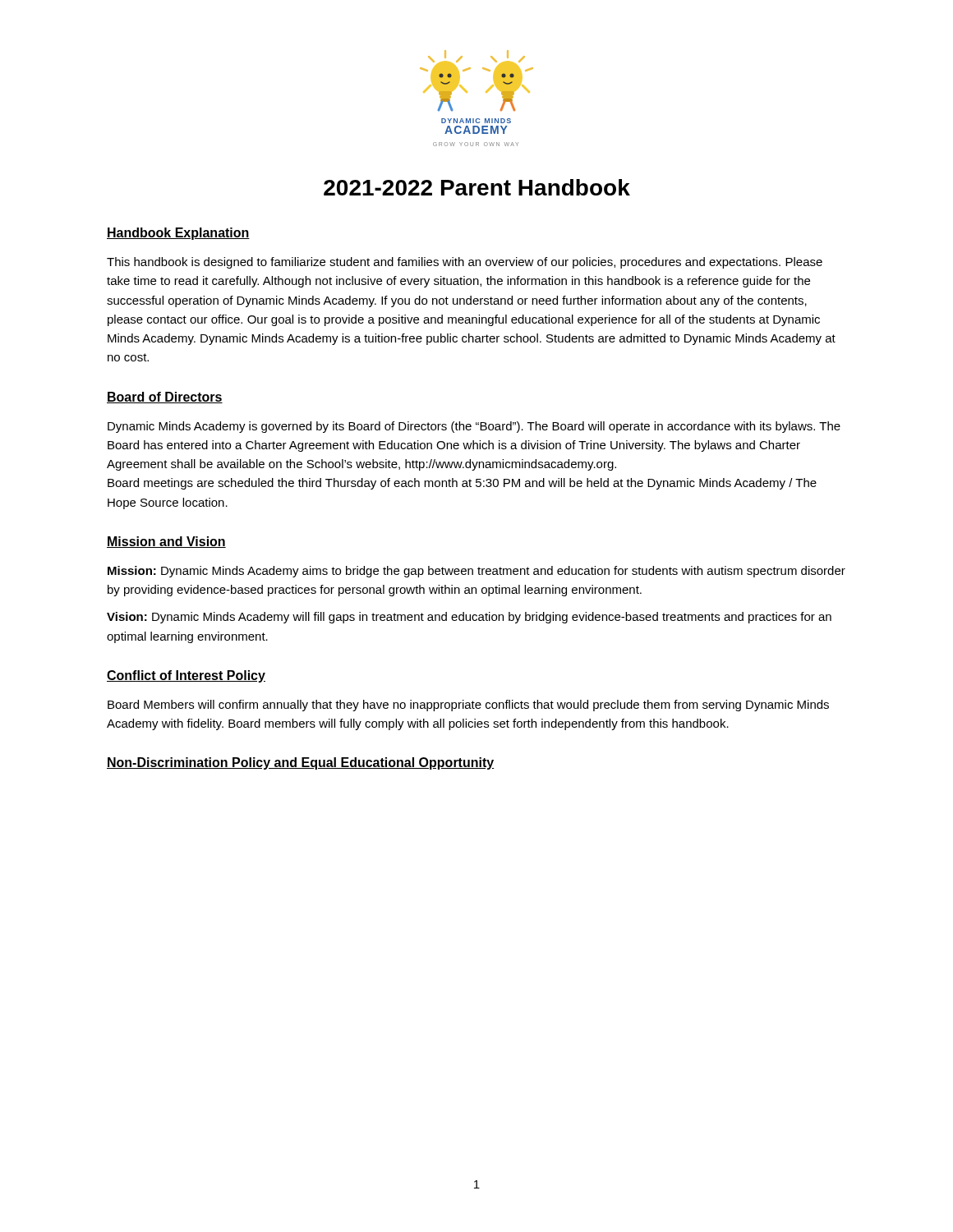
Task: Locate the section header containing "Non-Discrimination Policy and Equal Educational"
Action: pos(300,763)
